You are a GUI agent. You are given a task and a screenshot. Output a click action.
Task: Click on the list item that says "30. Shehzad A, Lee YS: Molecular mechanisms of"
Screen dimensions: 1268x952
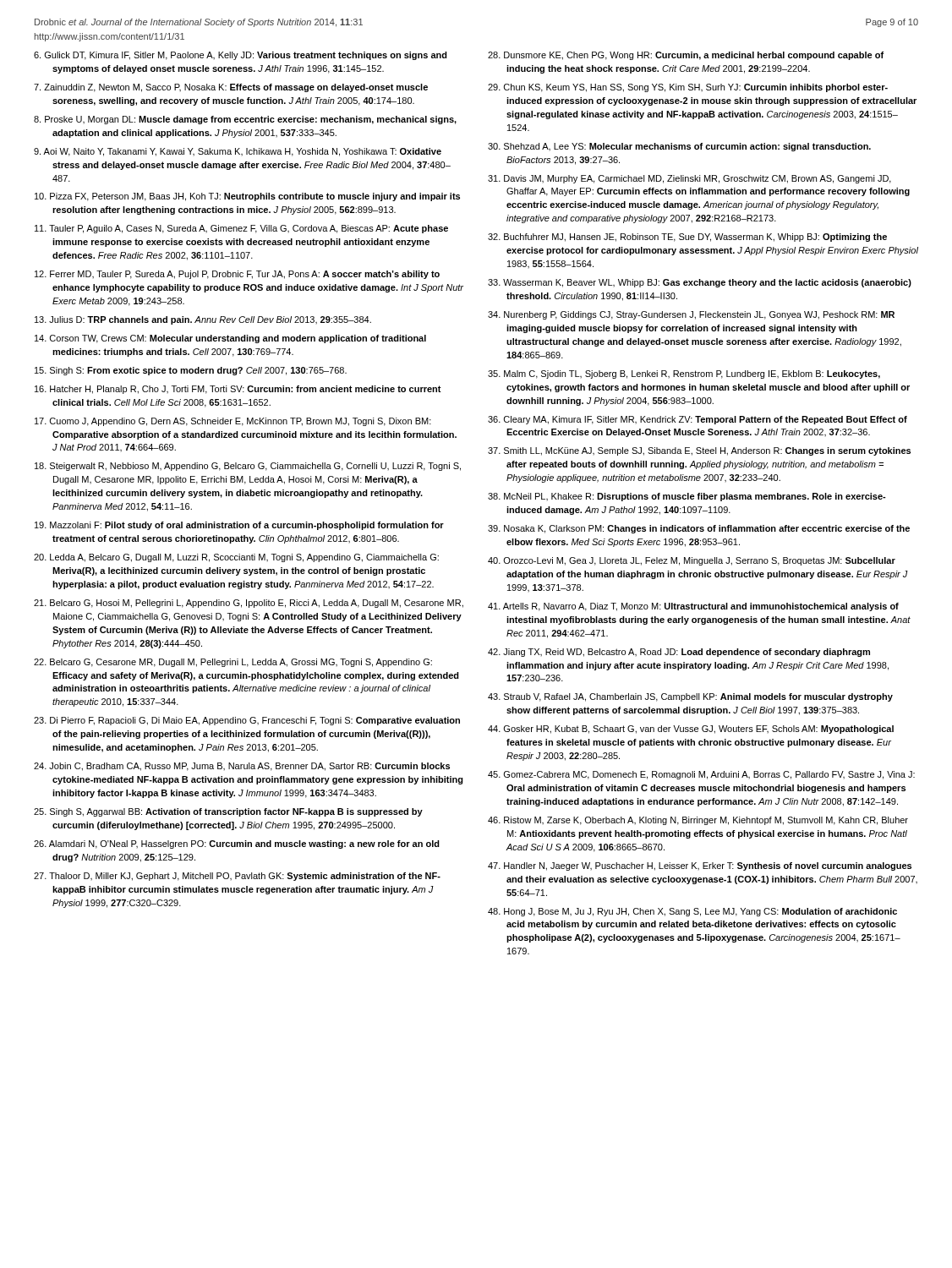(x=679, y=153)
